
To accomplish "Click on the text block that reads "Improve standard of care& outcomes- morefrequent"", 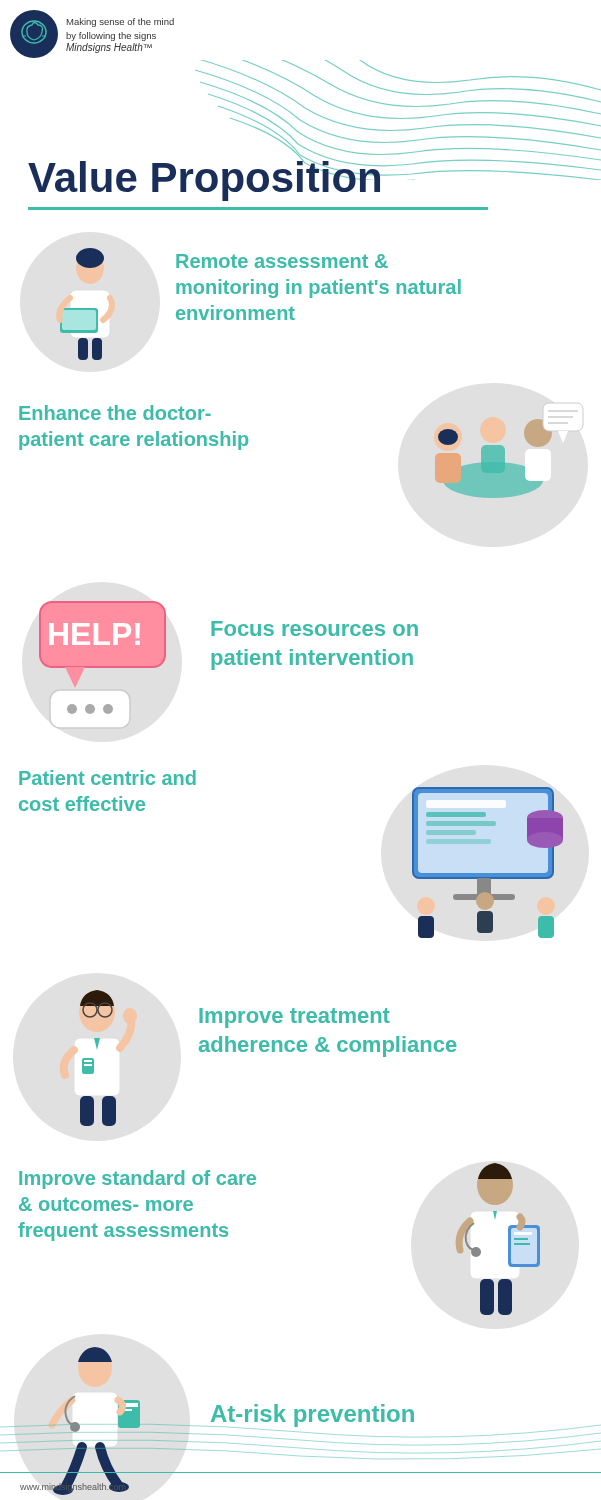I will point(138,1204).
